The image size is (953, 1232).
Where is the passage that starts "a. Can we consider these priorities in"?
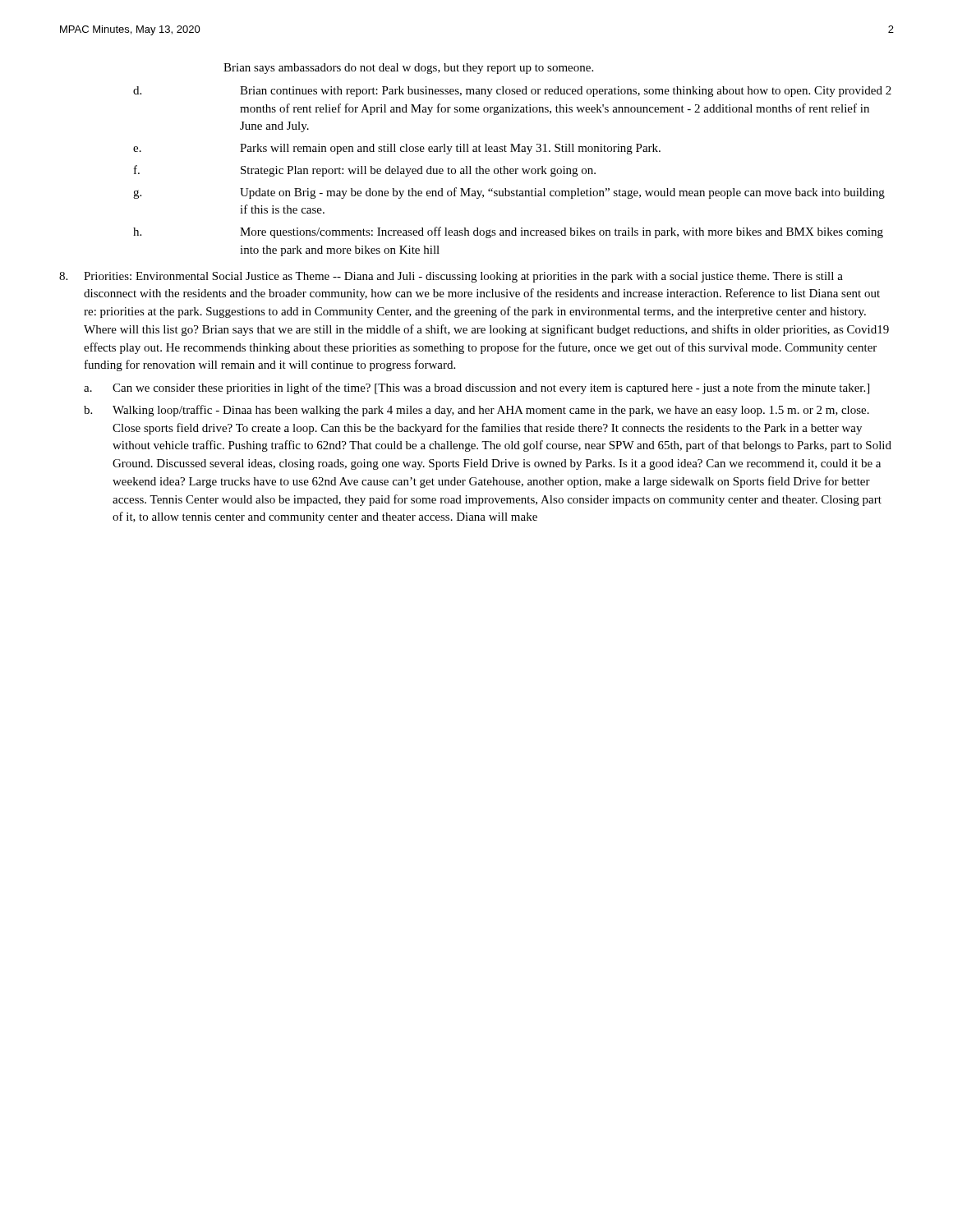coord(489,388)
